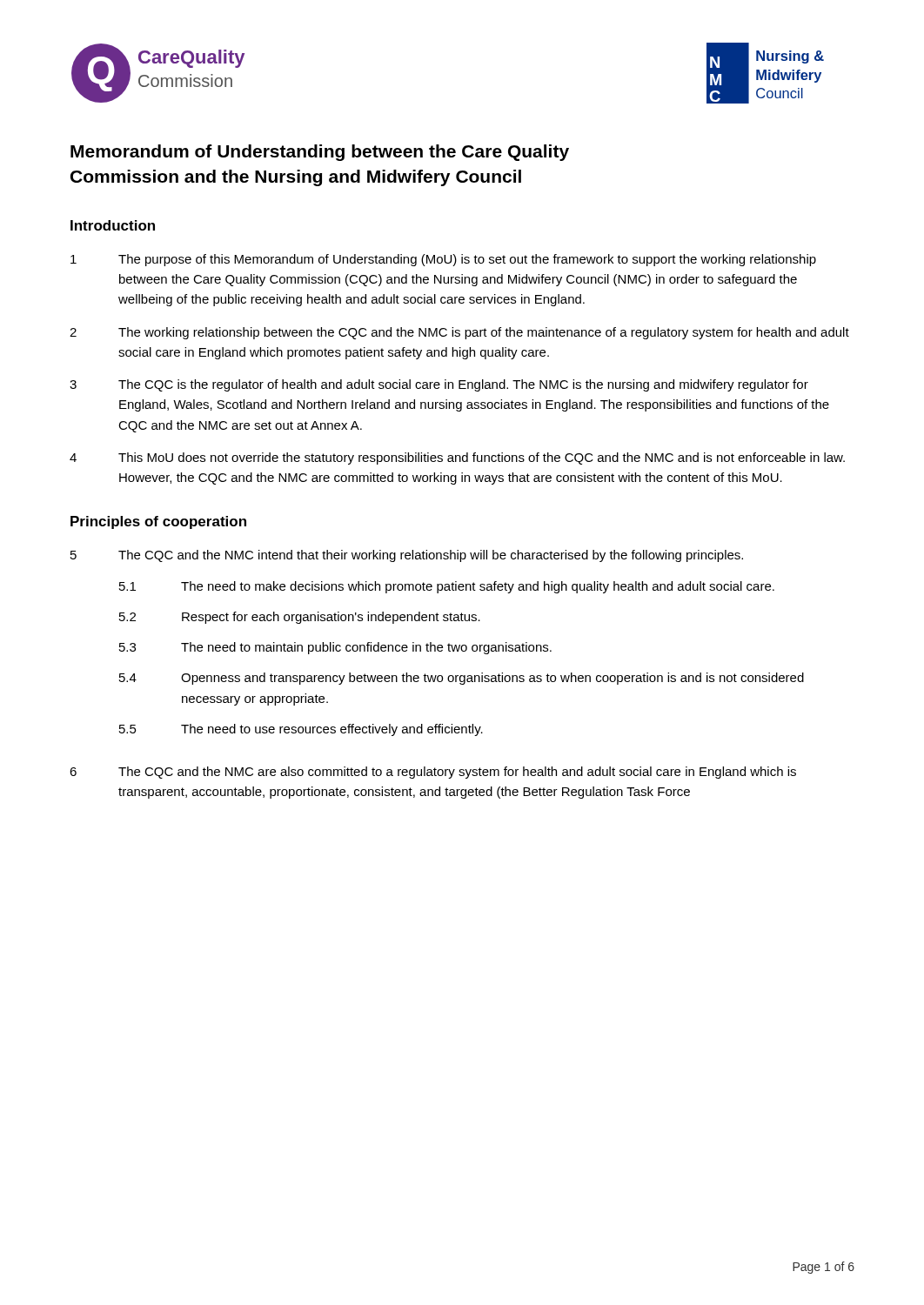Locate the list item containing "5.3 The need to maintain public"
This screenshot has width=924, height=1305.
[x=486, y=647]
